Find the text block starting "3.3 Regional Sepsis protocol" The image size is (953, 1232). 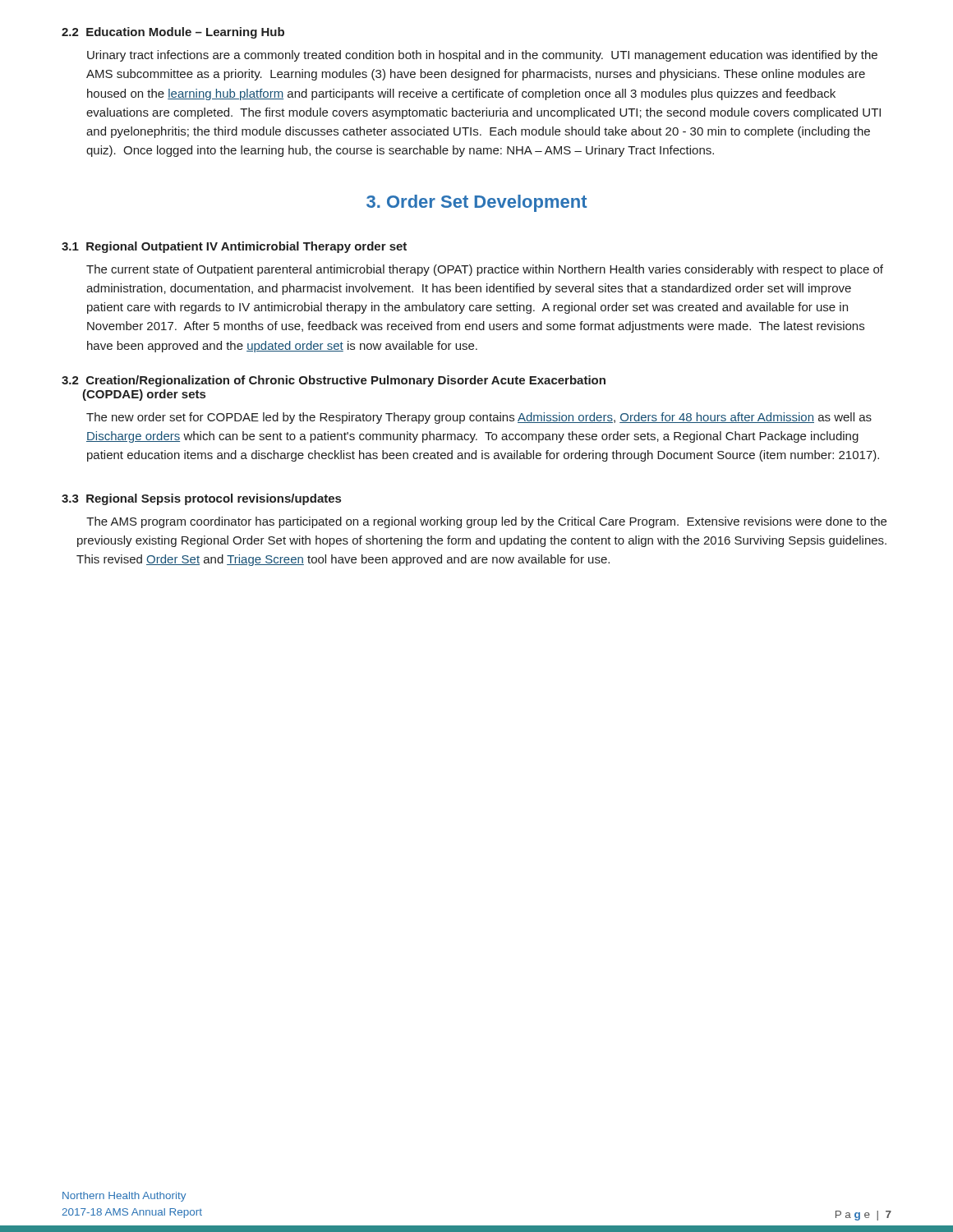click(202, 498)
